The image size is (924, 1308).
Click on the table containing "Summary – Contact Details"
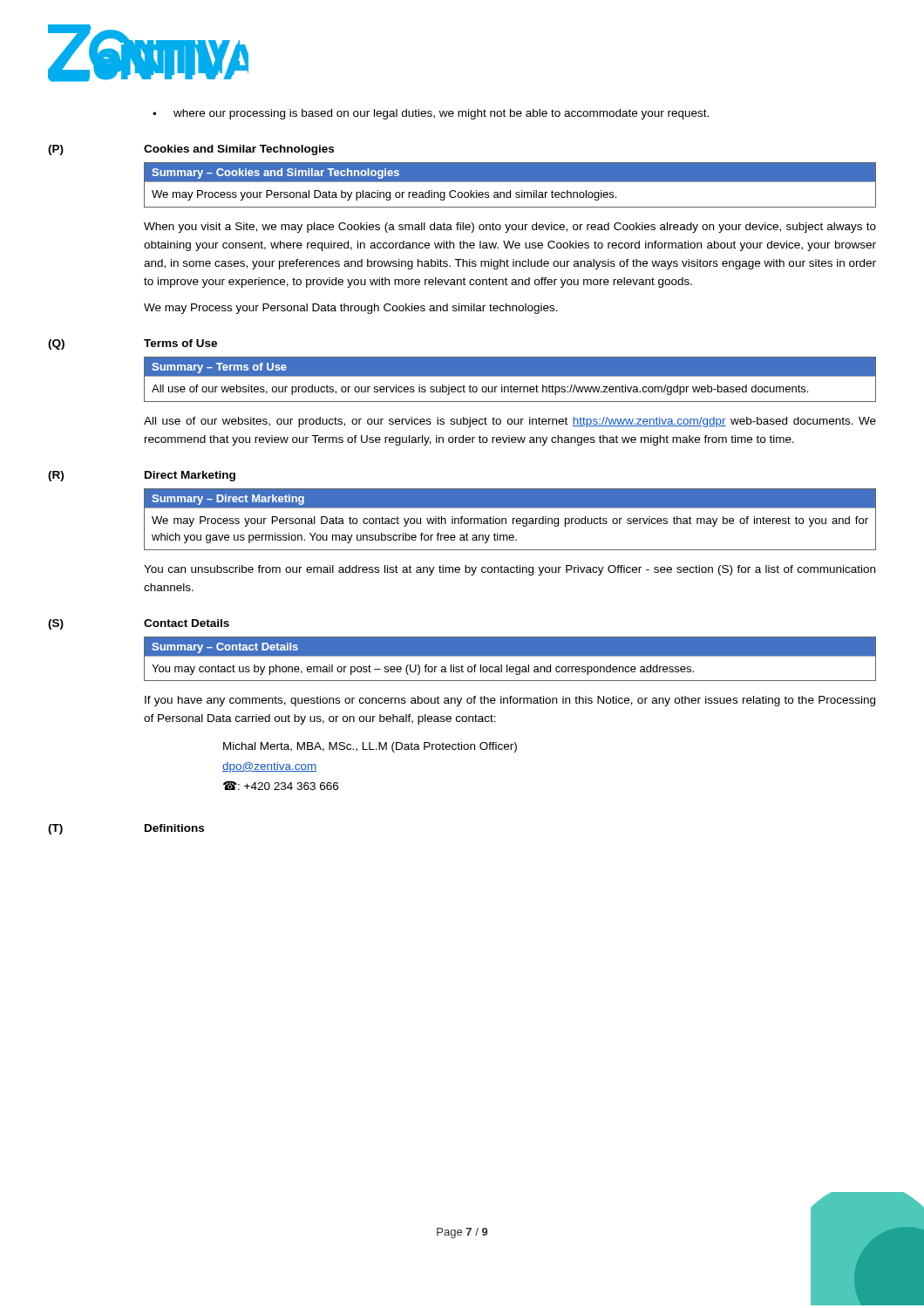(510, 659)
